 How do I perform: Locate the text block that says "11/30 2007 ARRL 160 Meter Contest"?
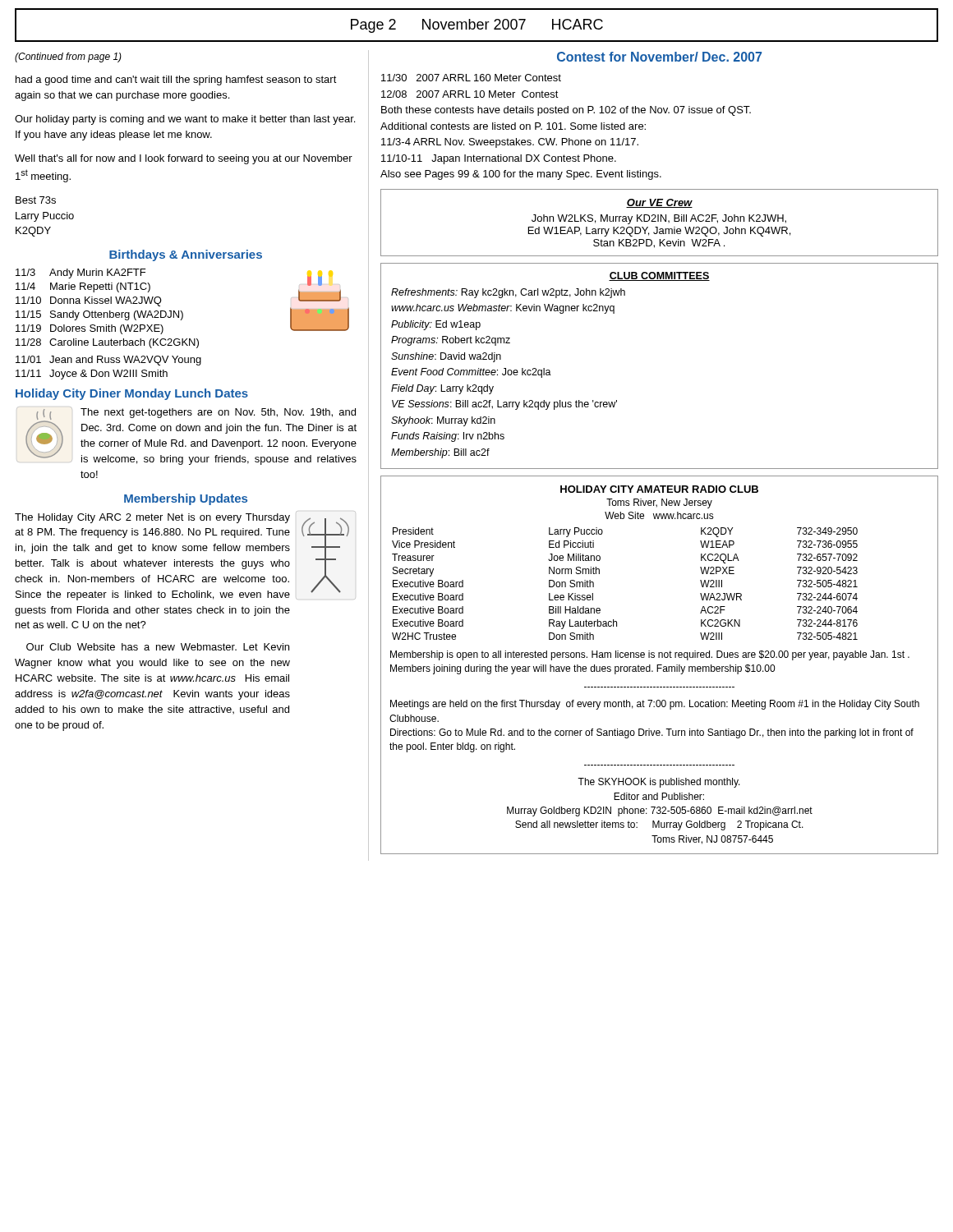(566, 126)
